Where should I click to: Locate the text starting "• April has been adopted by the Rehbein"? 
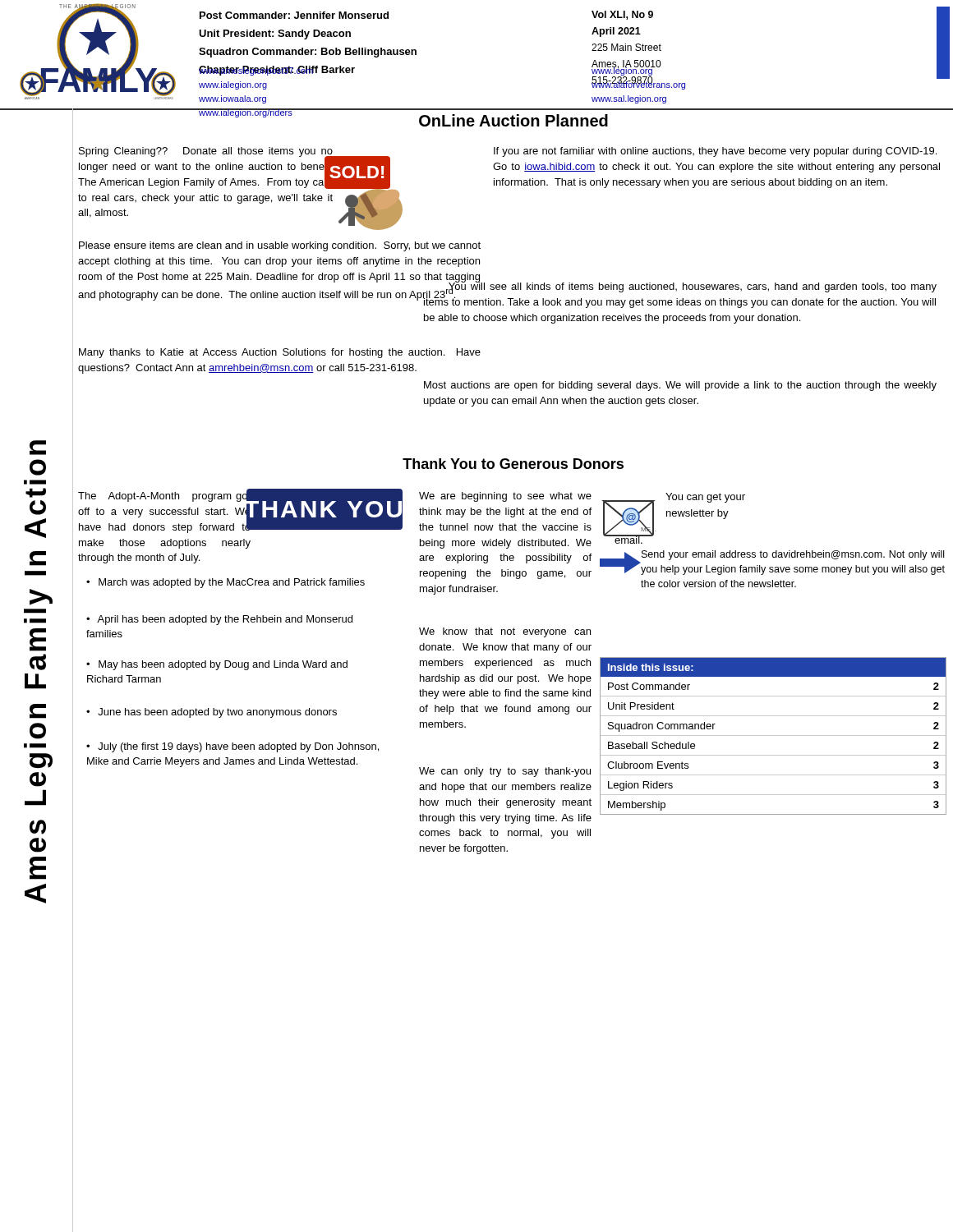click(x=220, y=626)
